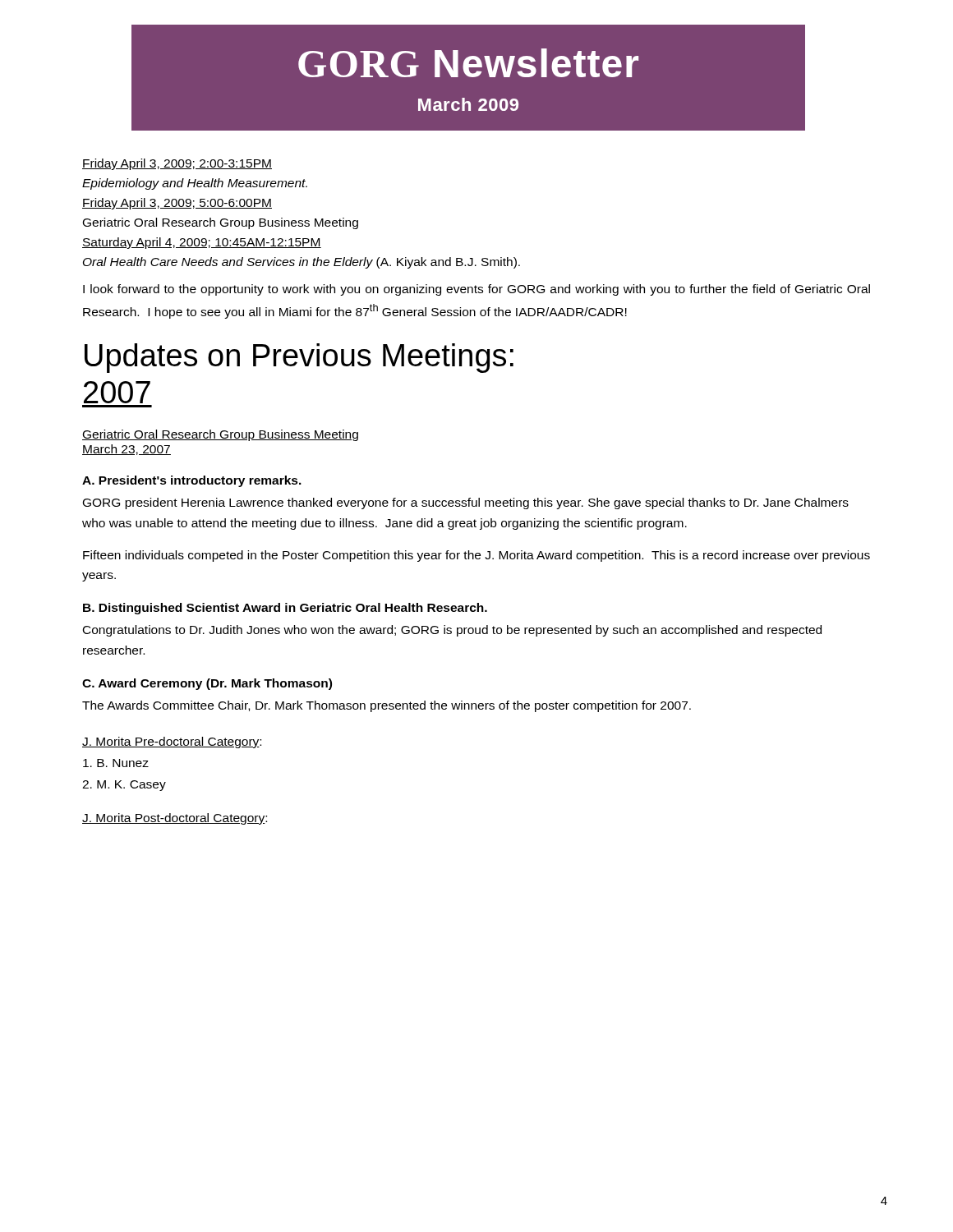
Task: Point to the text block starting "Epidemiology and Health Measurement."
Action: point(195,183)
